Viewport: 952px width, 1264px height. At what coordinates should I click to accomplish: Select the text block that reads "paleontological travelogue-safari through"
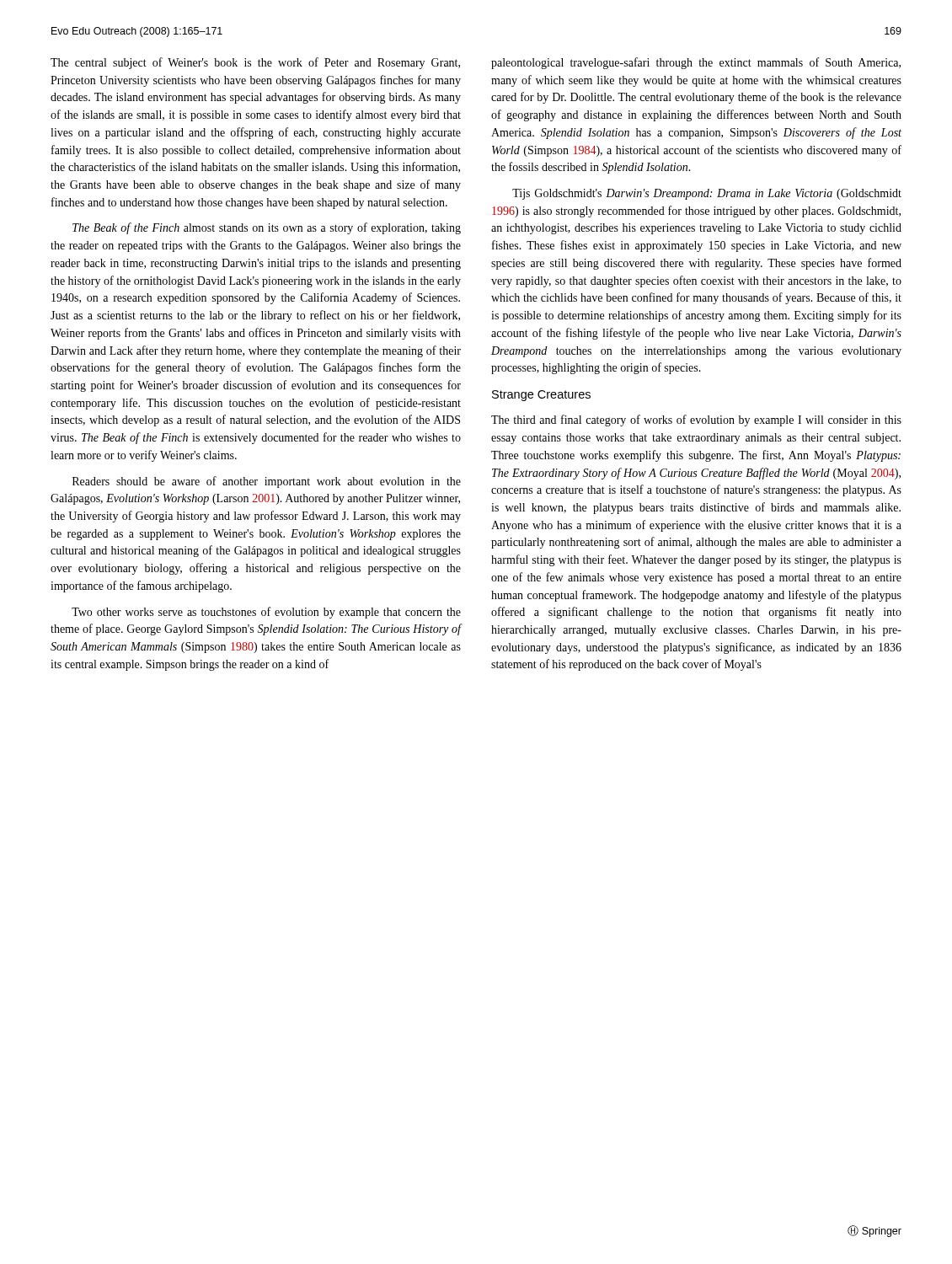click(x=696, y=116)
